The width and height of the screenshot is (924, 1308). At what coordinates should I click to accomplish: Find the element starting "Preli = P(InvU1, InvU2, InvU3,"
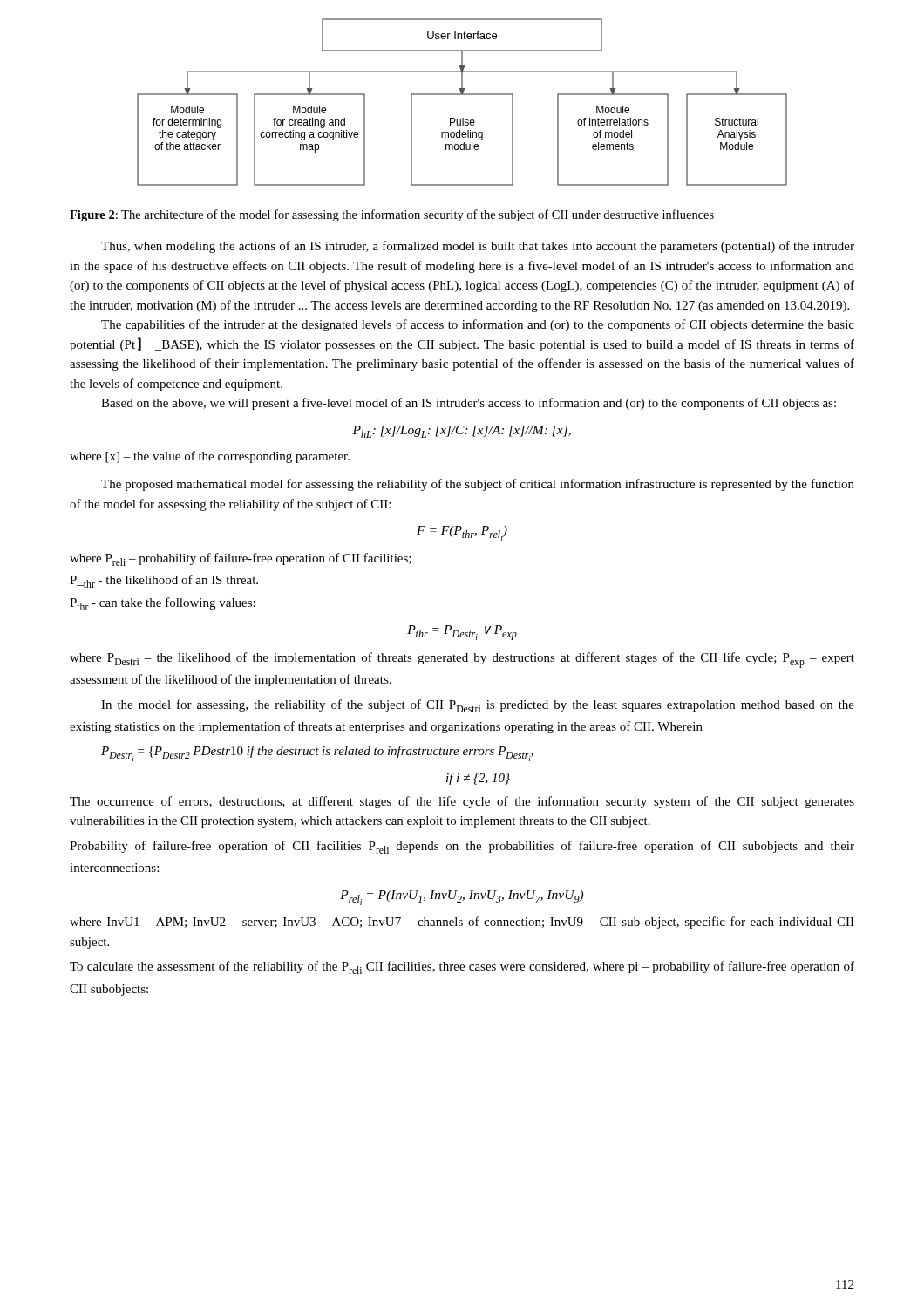[x=462, y=897]
